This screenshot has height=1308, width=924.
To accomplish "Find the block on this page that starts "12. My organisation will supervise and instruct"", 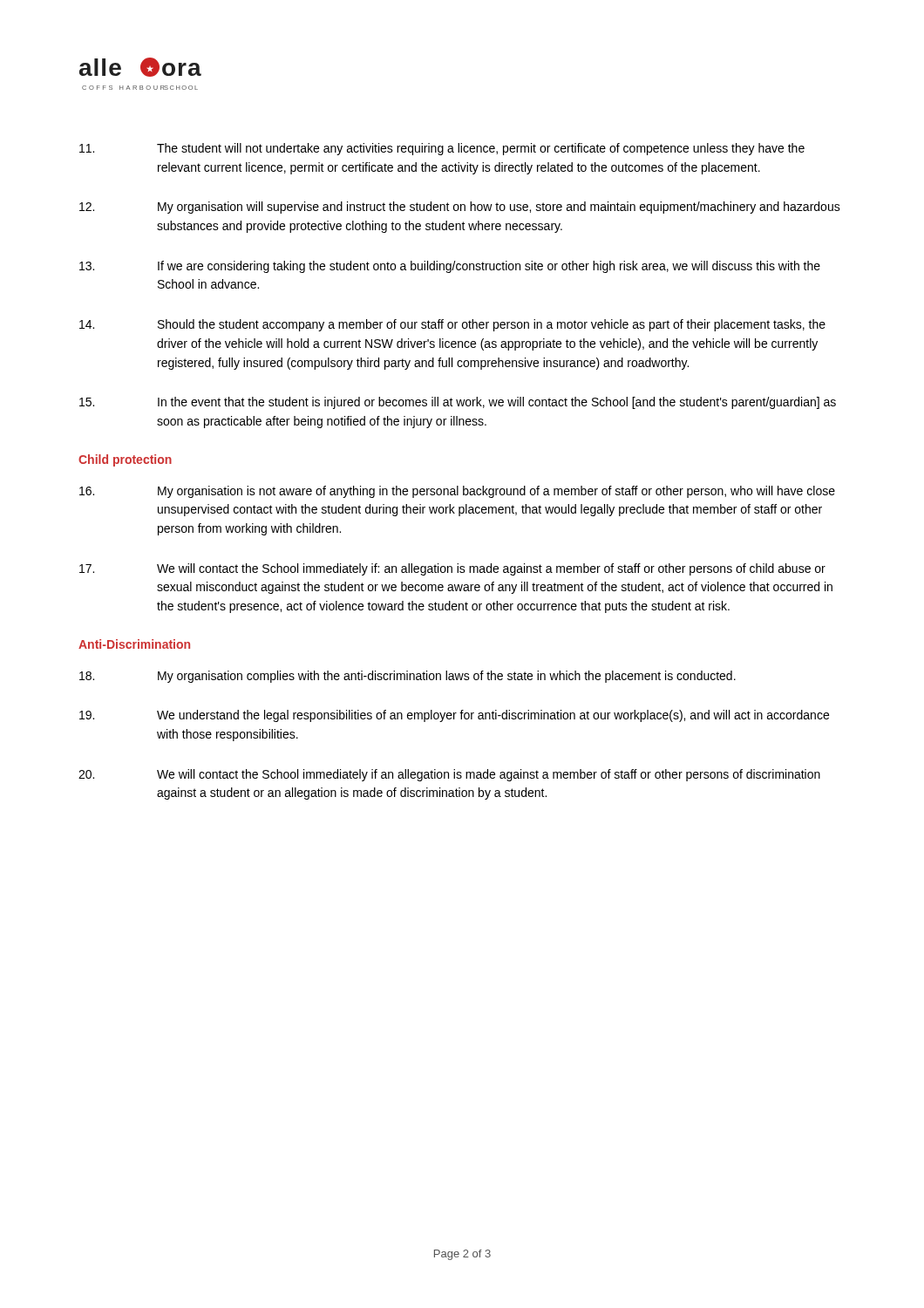I will click(462, 217).
